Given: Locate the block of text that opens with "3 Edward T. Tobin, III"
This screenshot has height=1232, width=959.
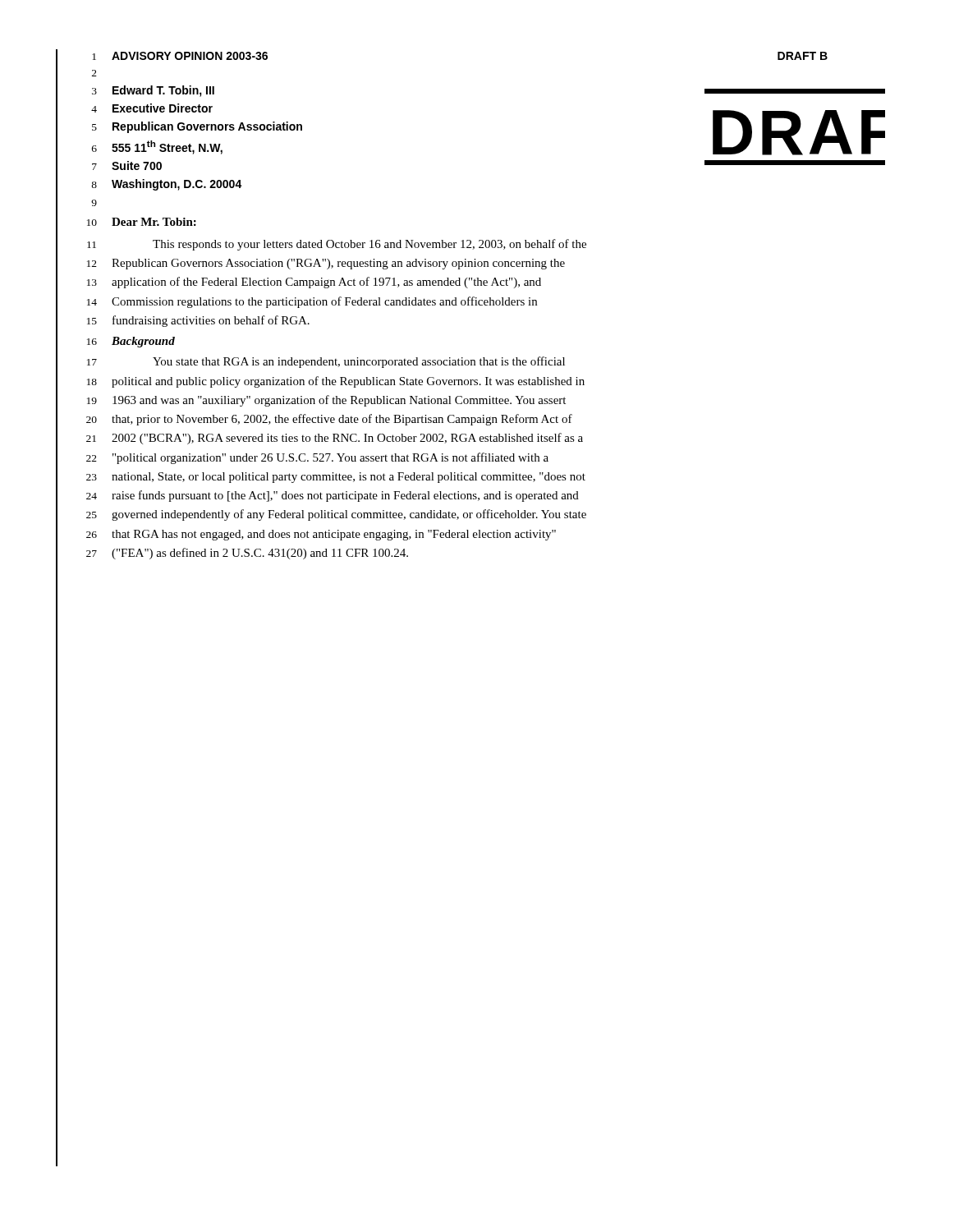Looking at the screenshot, I should point(161,91).
